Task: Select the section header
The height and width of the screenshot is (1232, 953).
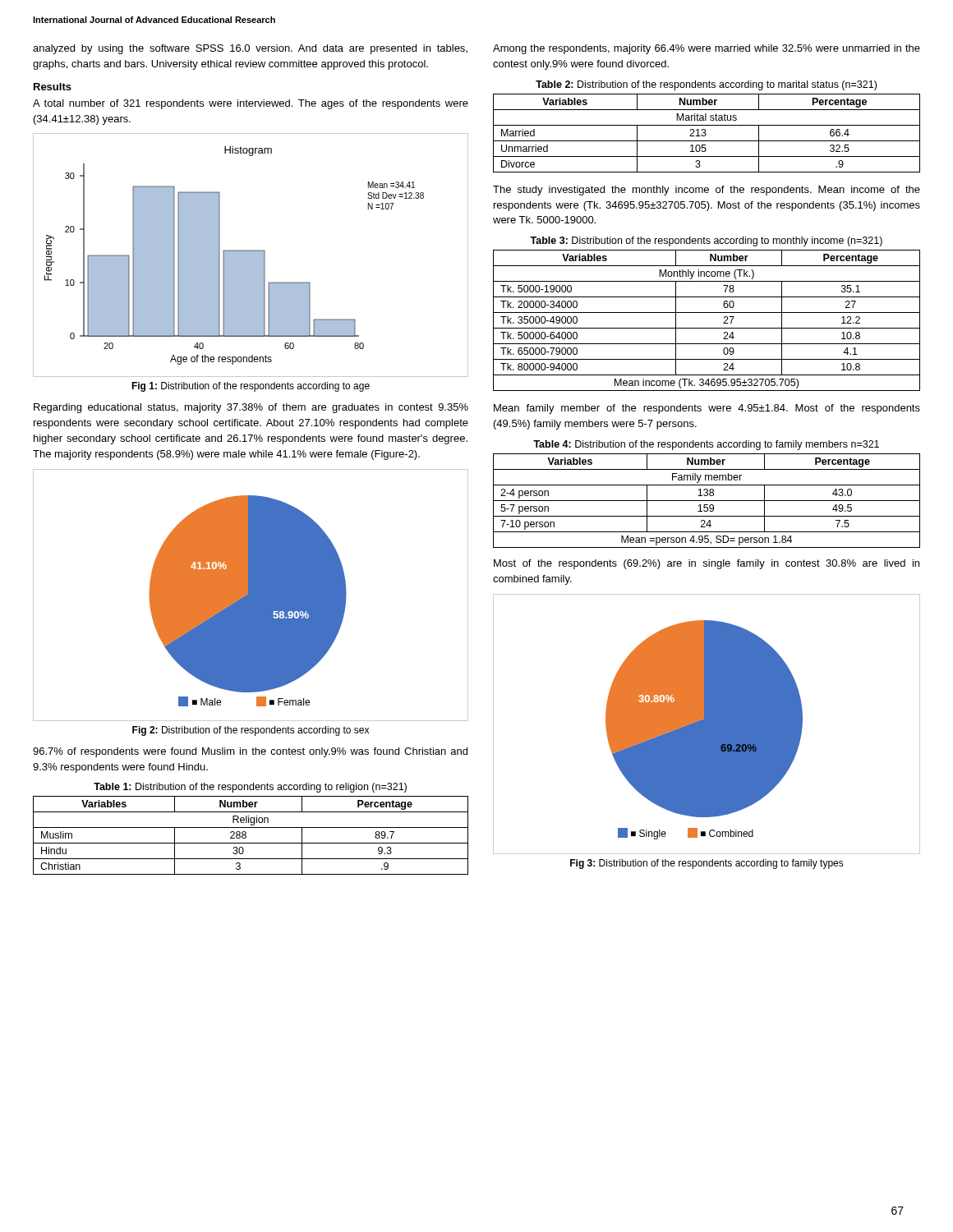Action: [52, 86]
